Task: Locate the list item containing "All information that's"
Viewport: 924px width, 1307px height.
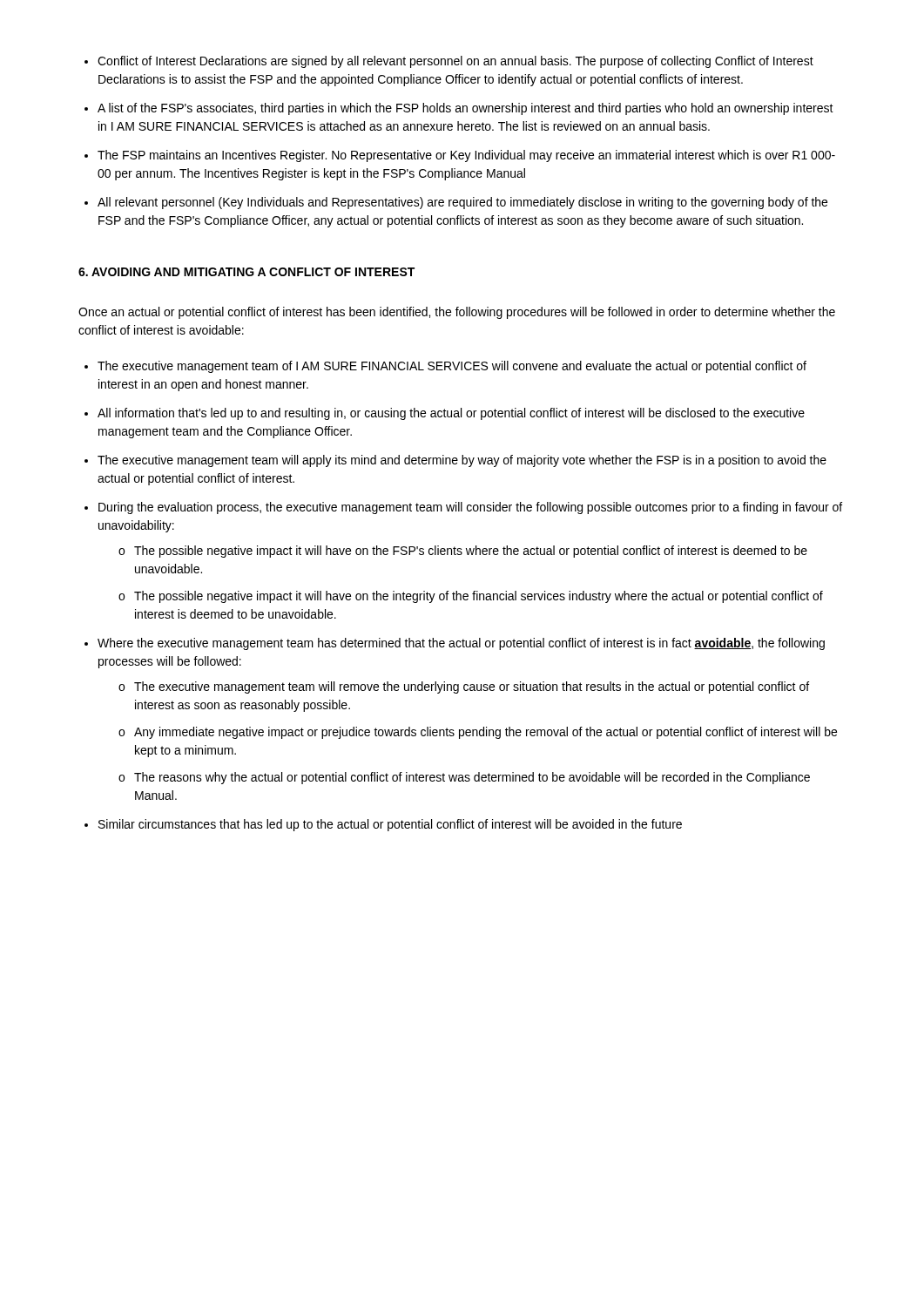Action: coord(472,423)
